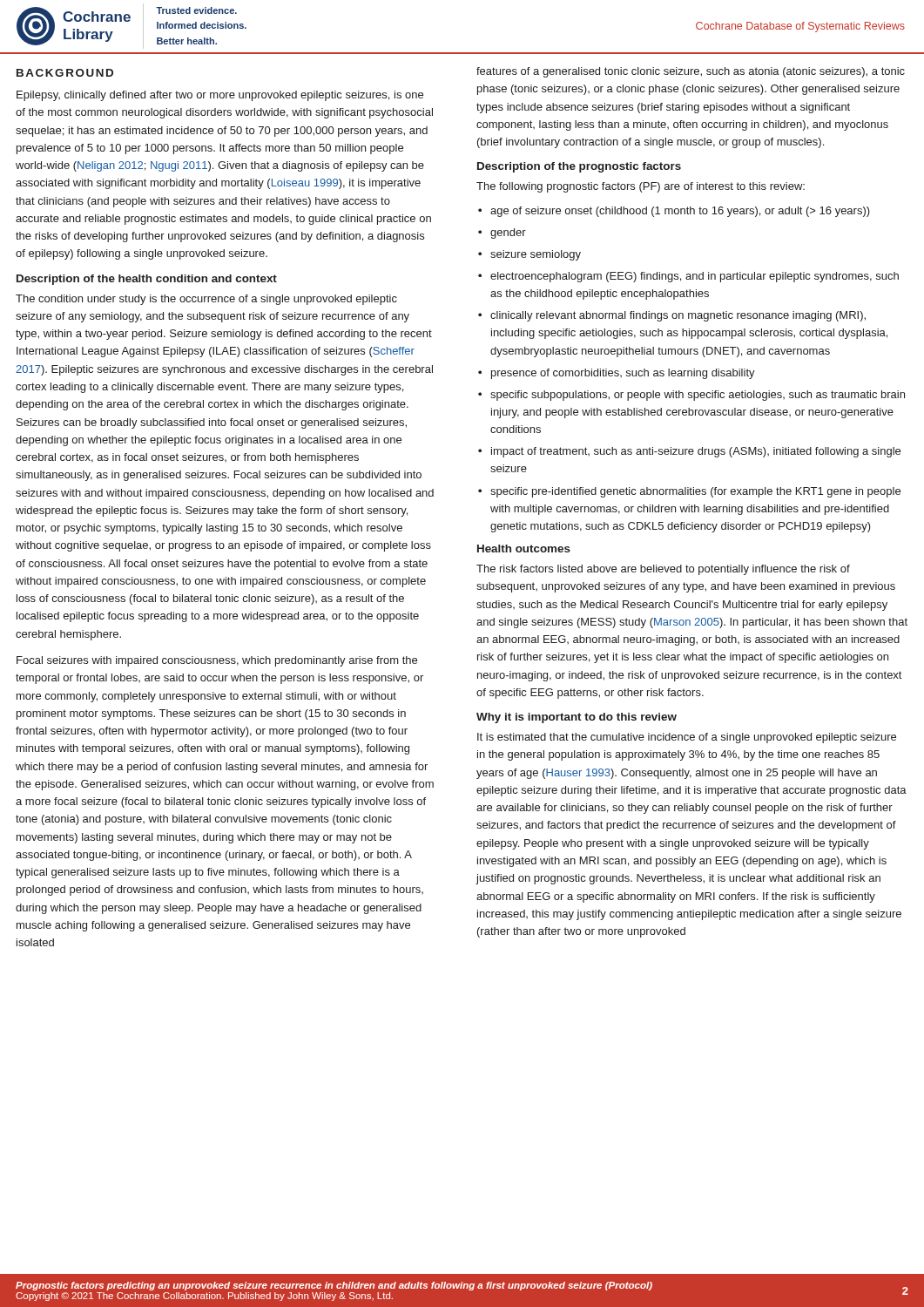The height and width of the screenshot is (1307, 924).
Task: Find the text block containing "The condition under study is the occurrence"
Action: (225, 466)
